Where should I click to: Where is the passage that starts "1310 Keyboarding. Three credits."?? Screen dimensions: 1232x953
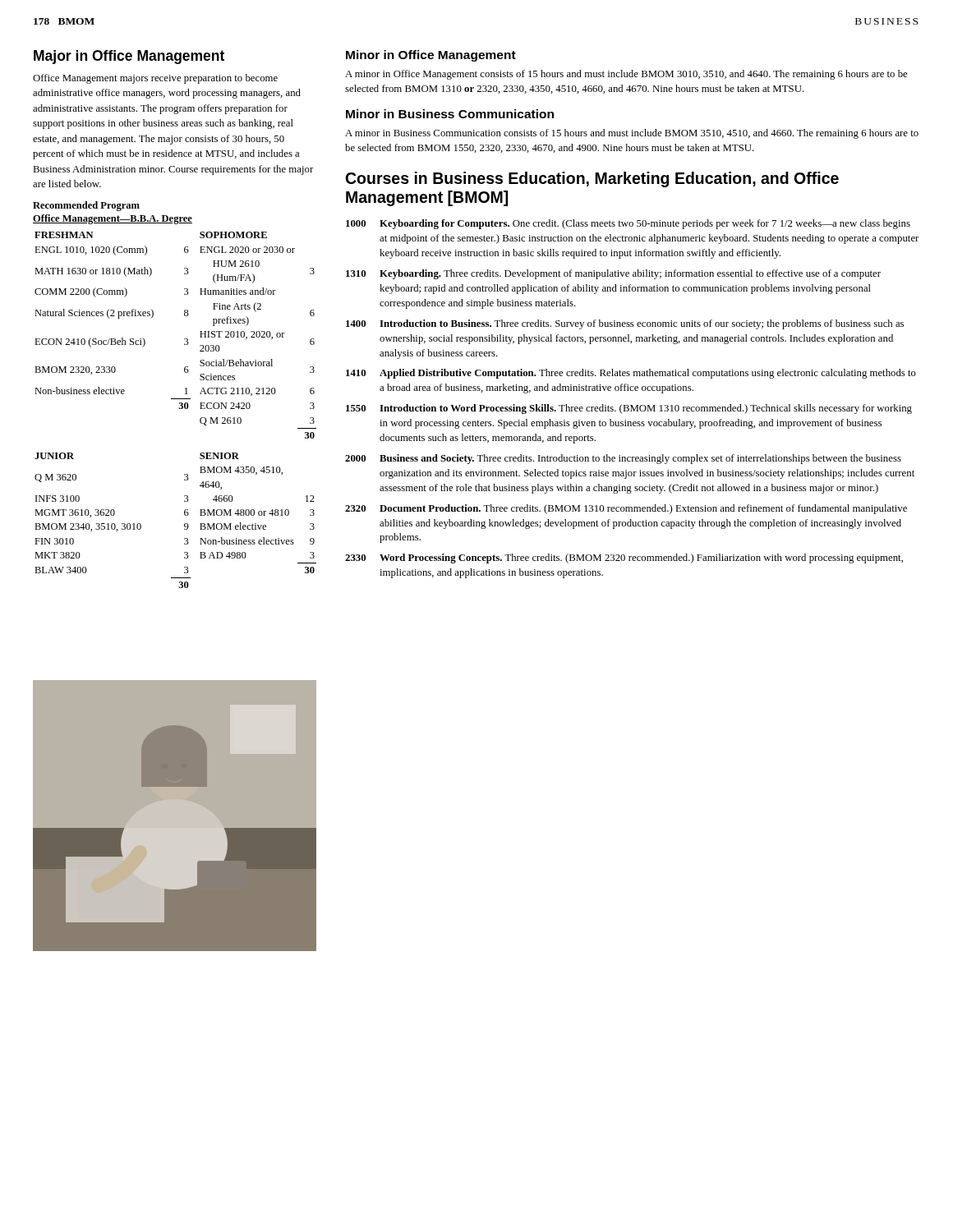[x=633, y=289]
